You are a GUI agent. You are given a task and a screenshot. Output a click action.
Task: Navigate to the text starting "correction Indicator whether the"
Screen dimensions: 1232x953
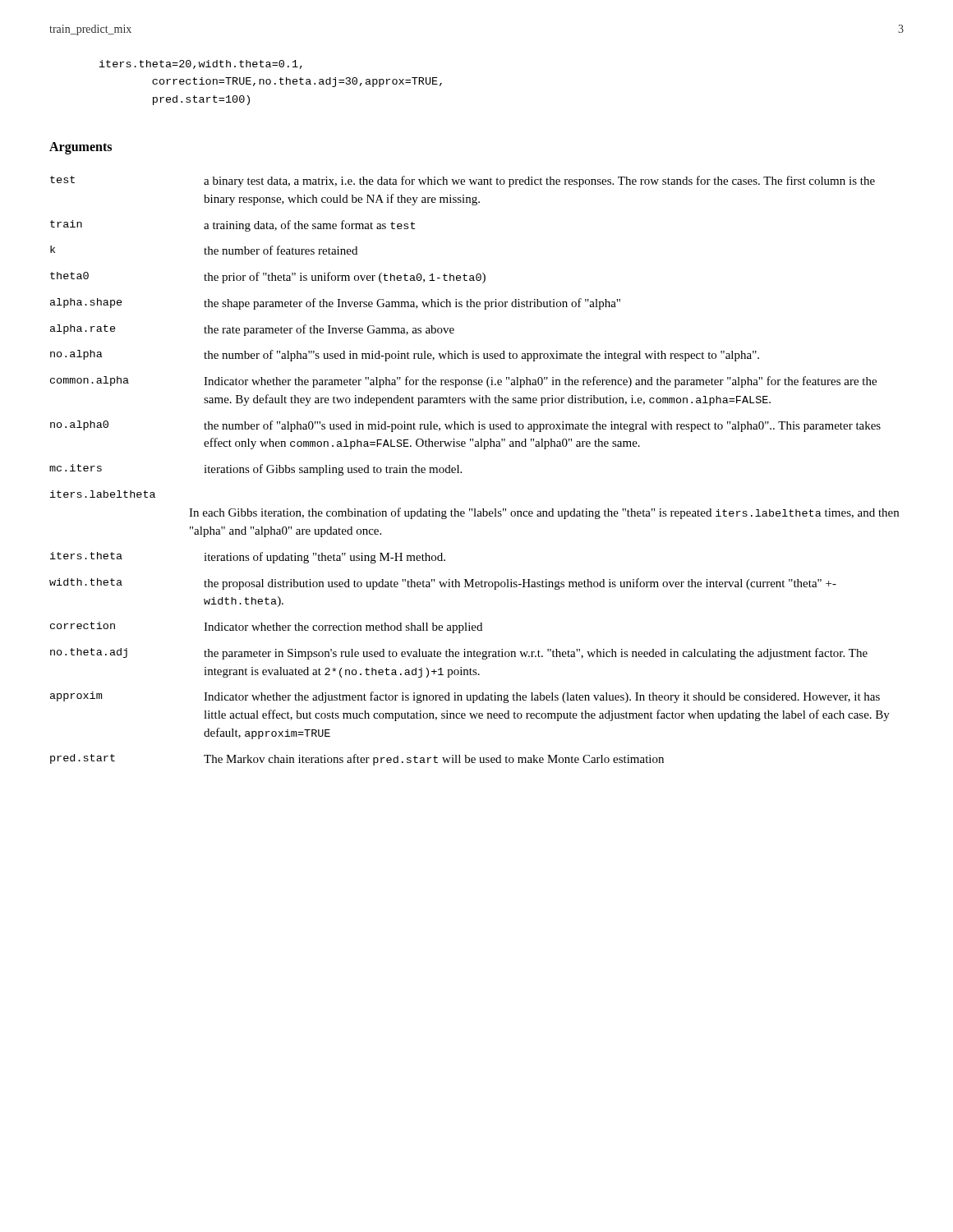pos(476,627)
